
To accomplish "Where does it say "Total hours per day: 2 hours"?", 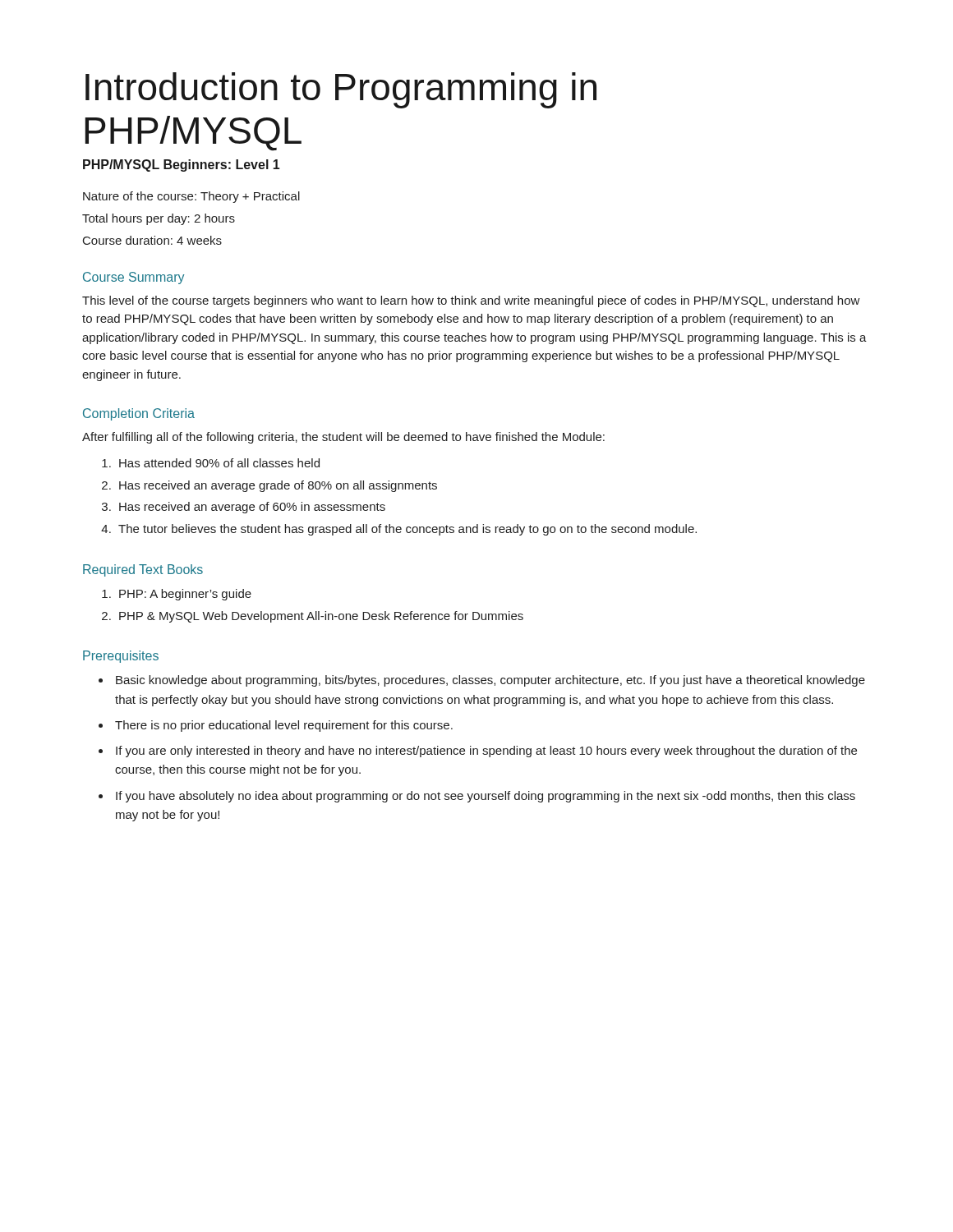I will click(x=159, y=218).
